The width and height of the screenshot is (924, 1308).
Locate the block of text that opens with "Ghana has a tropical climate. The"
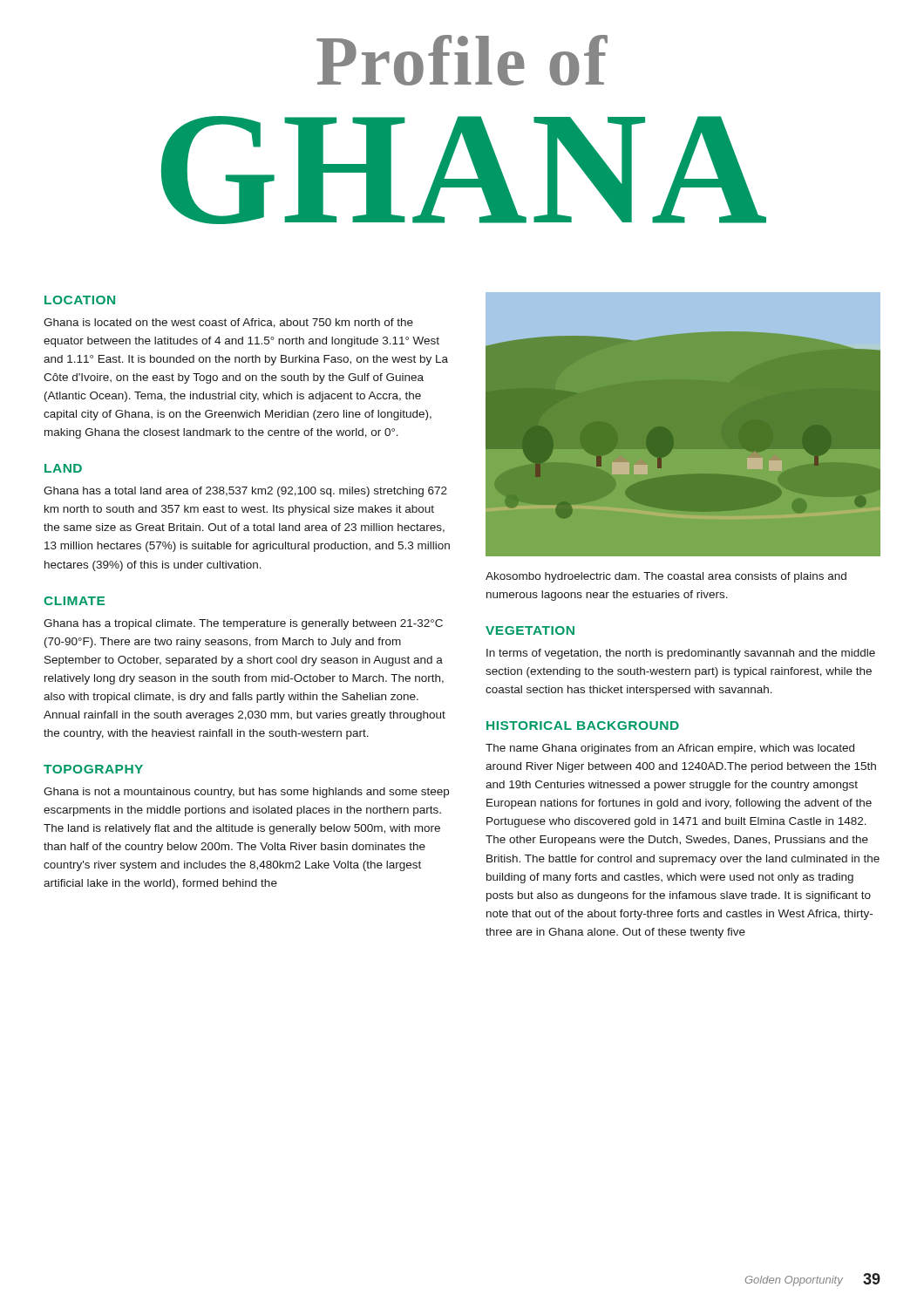click(x=244, y=678)
